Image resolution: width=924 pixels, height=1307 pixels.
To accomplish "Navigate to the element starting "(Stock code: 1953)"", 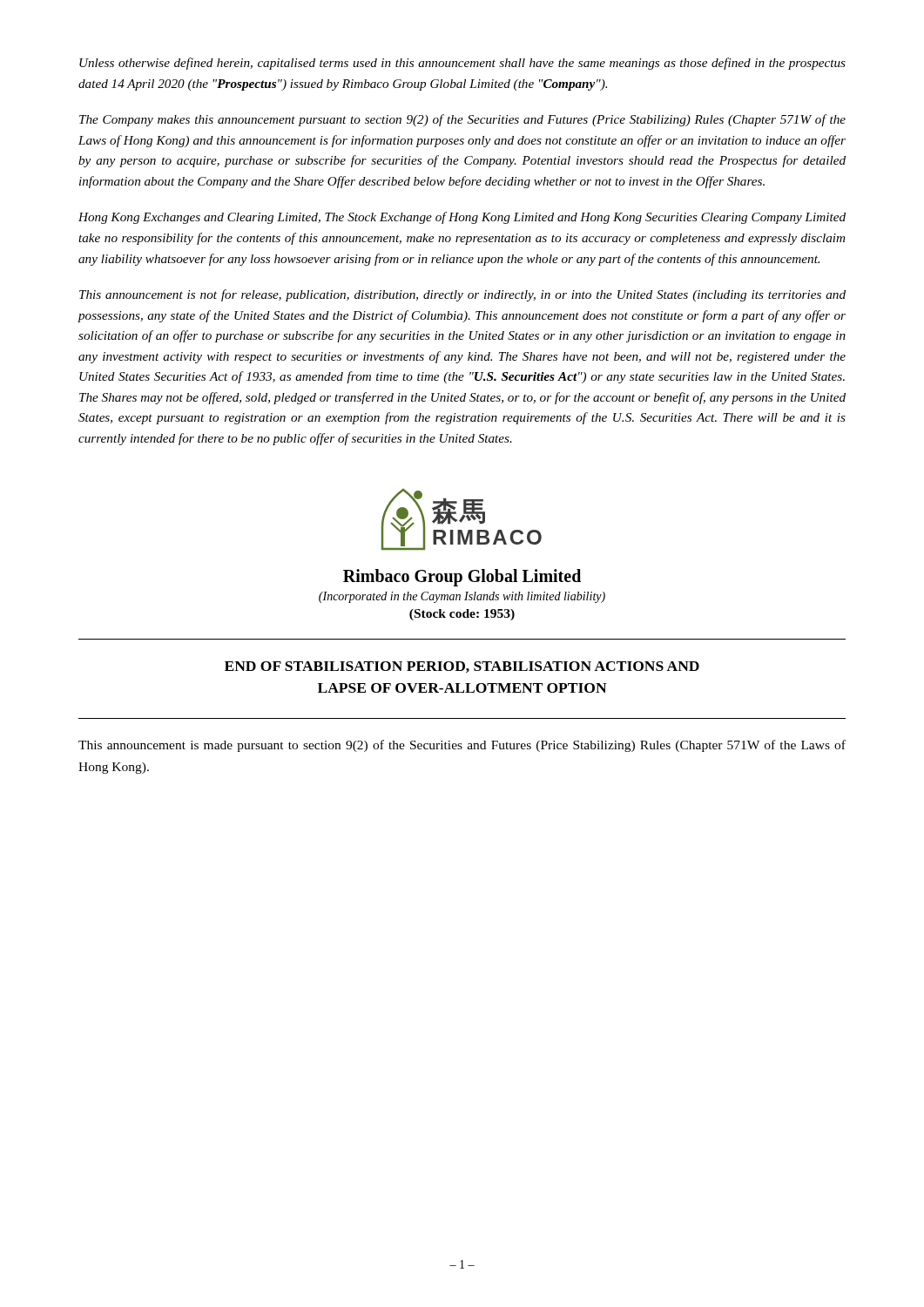I will [x=462, y=613].
